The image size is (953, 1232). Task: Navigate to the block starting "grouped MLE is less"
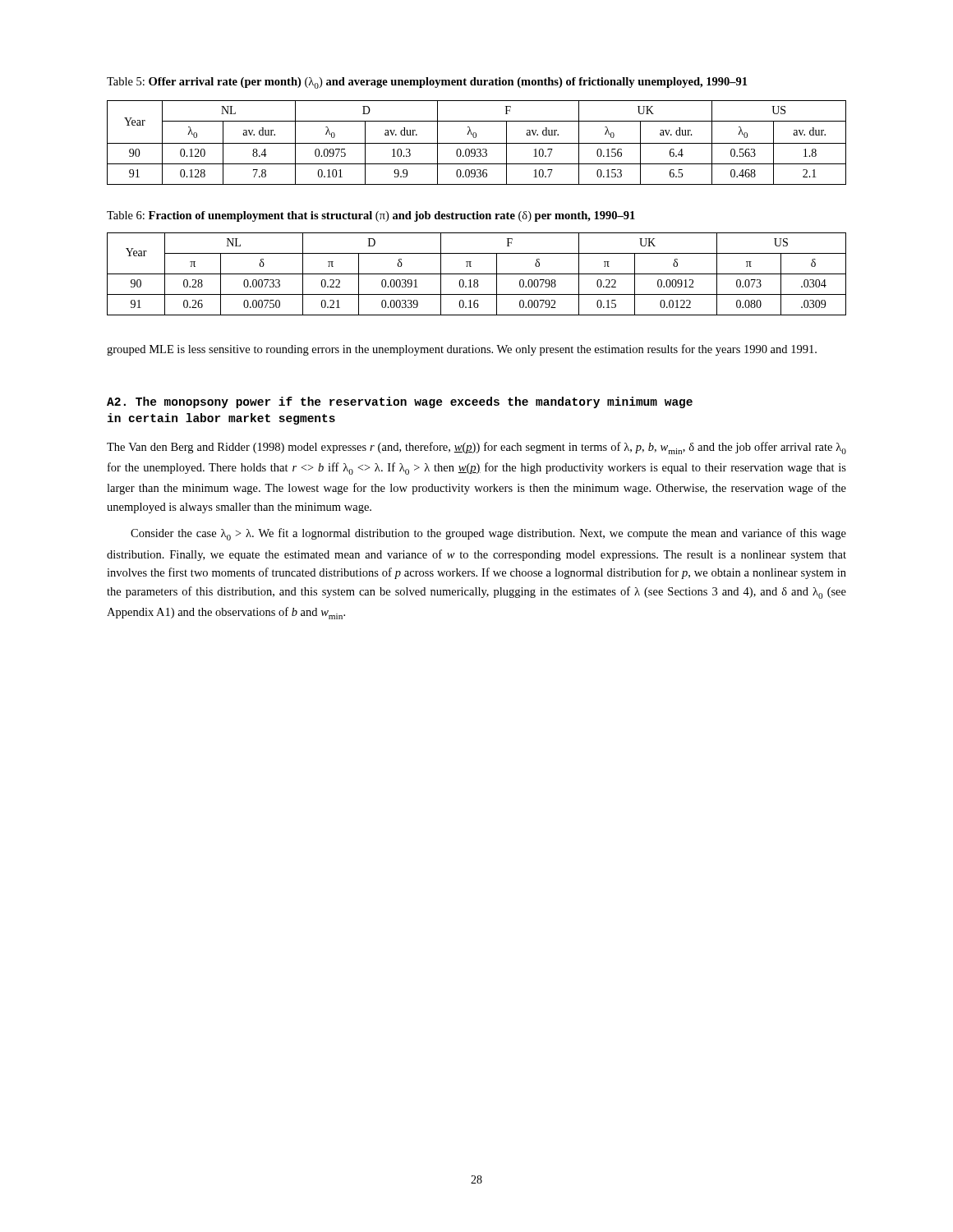pyautogui.click(x=462, y=349)
